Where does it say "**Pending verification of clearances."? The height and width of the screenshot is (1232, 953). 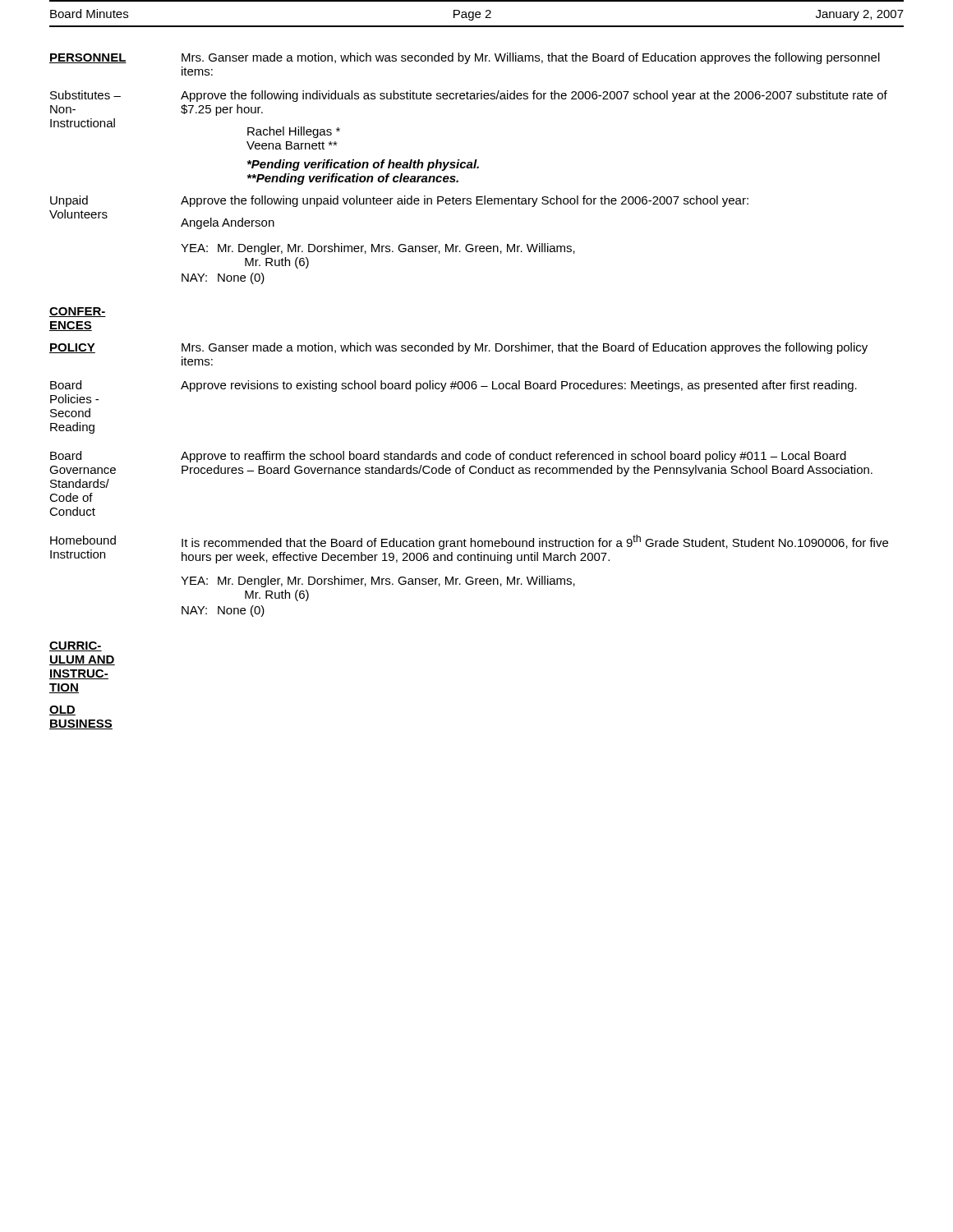point(353,178)
